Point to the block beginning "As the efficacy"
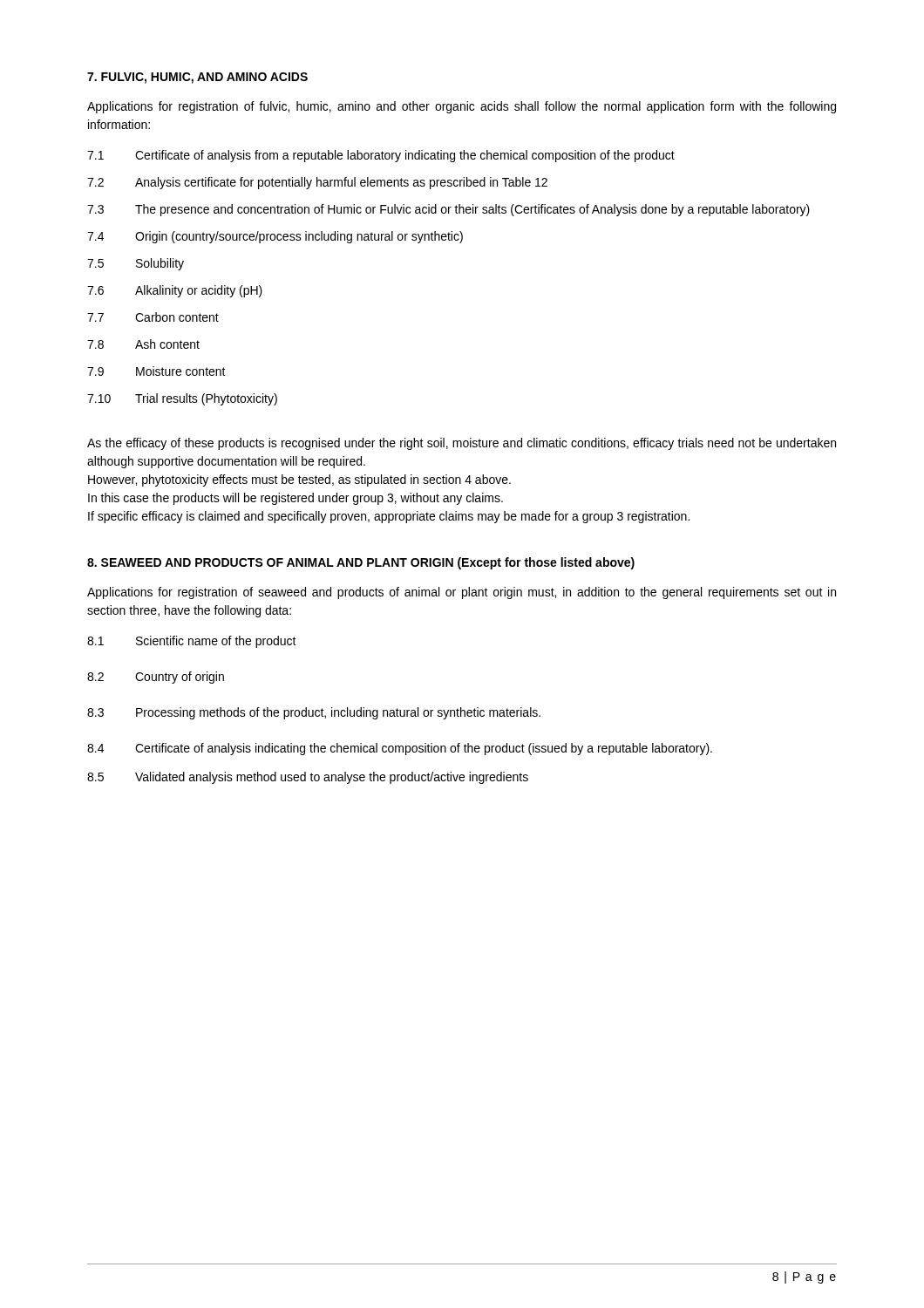 tap(462, 480)
